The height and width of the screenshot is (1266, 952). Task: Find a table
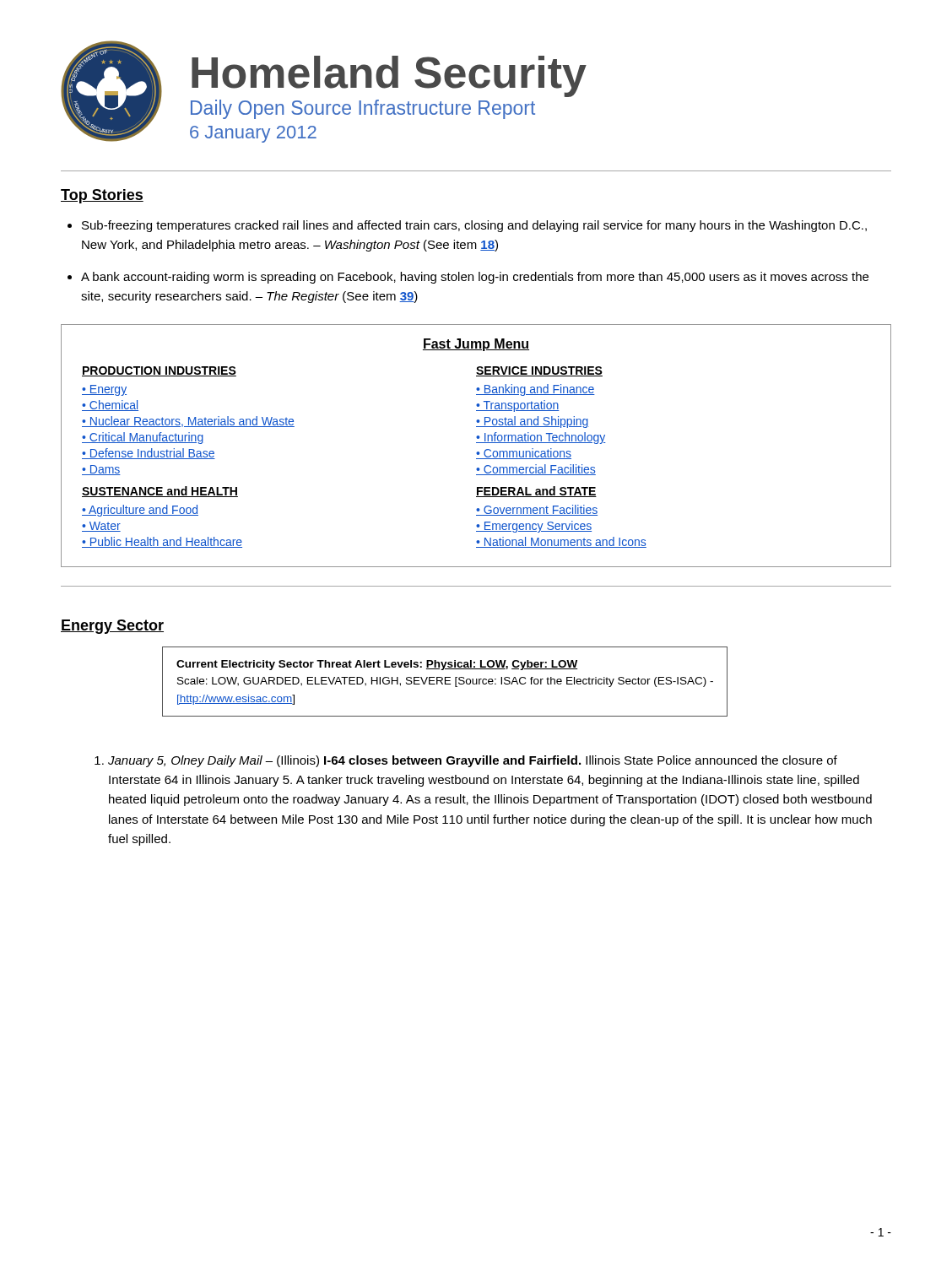476,446
